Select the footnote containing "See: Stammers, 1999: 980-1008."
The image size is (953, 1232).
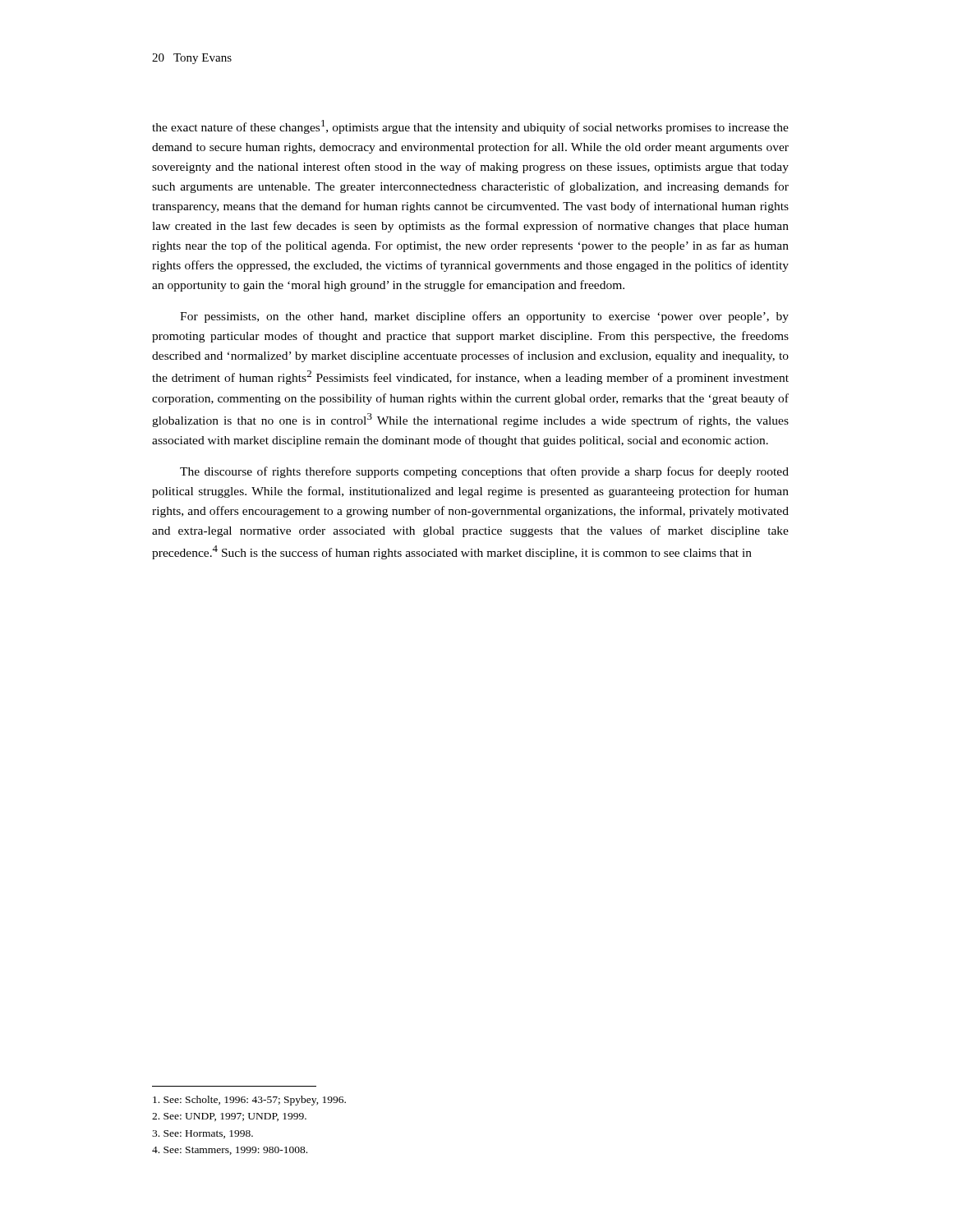click(x=230, y=1149)
